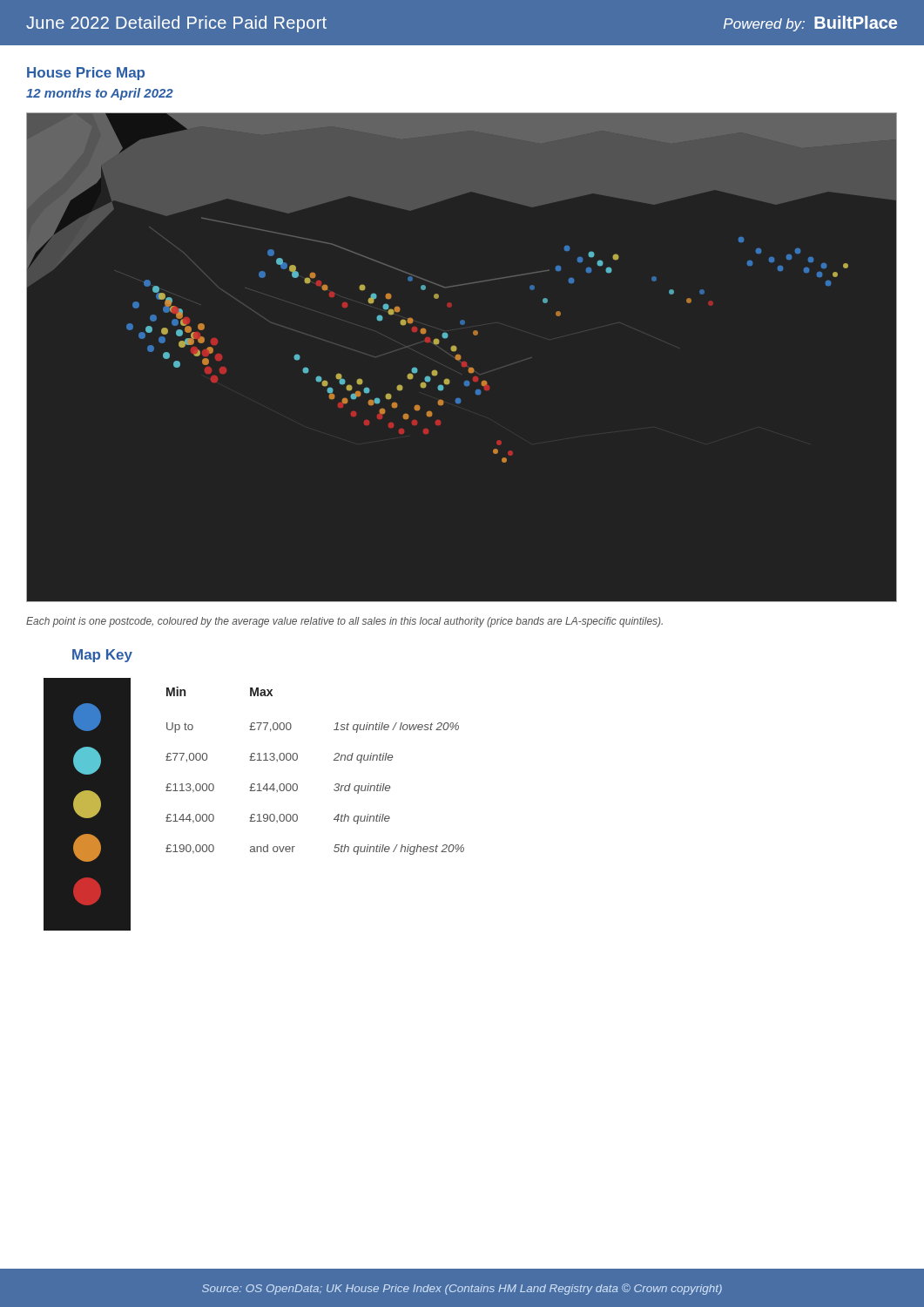924x1307 pixels.
Task: Locate a table
Action: point(332,774)
